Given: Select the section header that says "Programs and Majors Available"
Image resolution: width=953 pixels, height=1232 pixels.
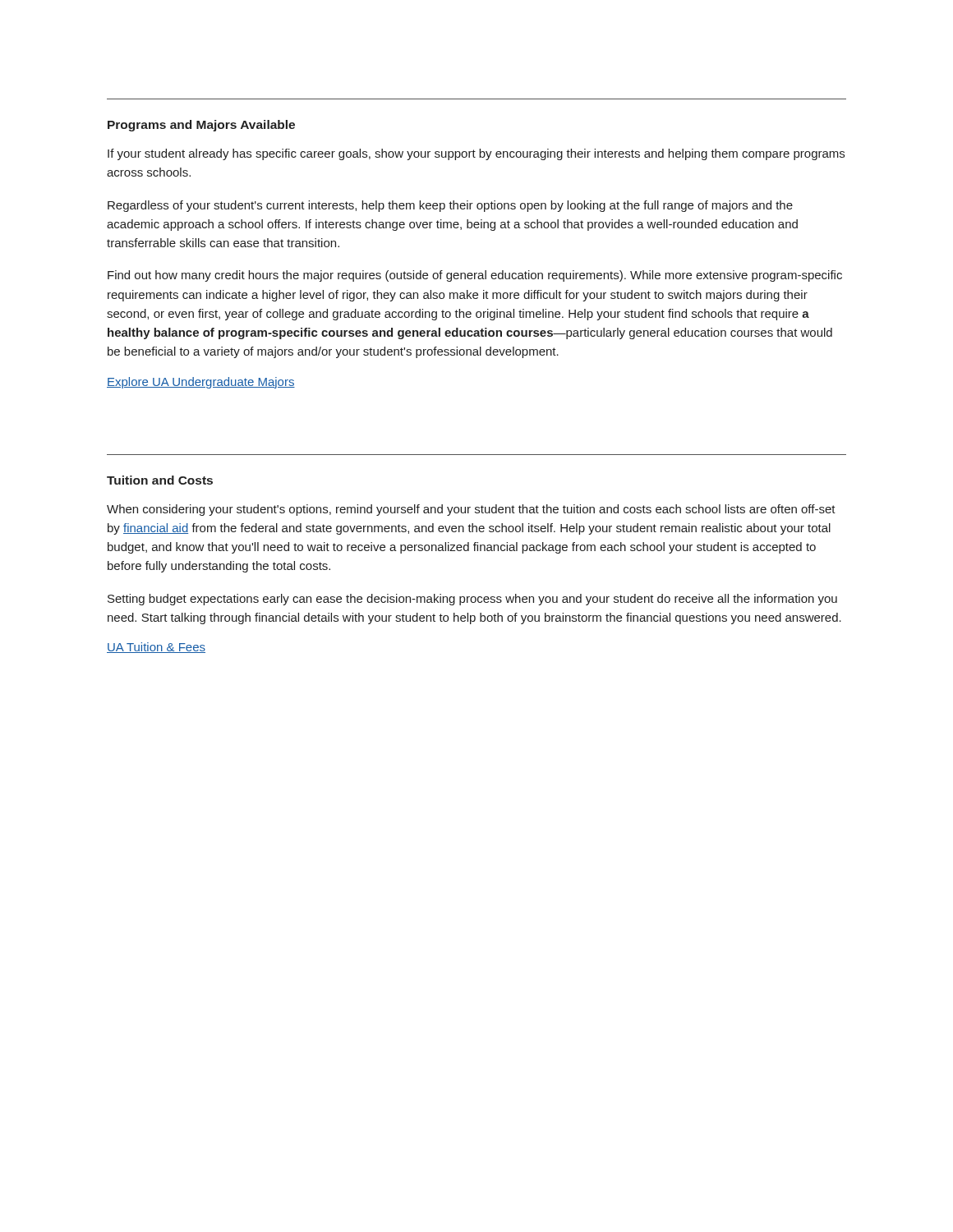Looking at the screenshot, I should click(201, 124).
